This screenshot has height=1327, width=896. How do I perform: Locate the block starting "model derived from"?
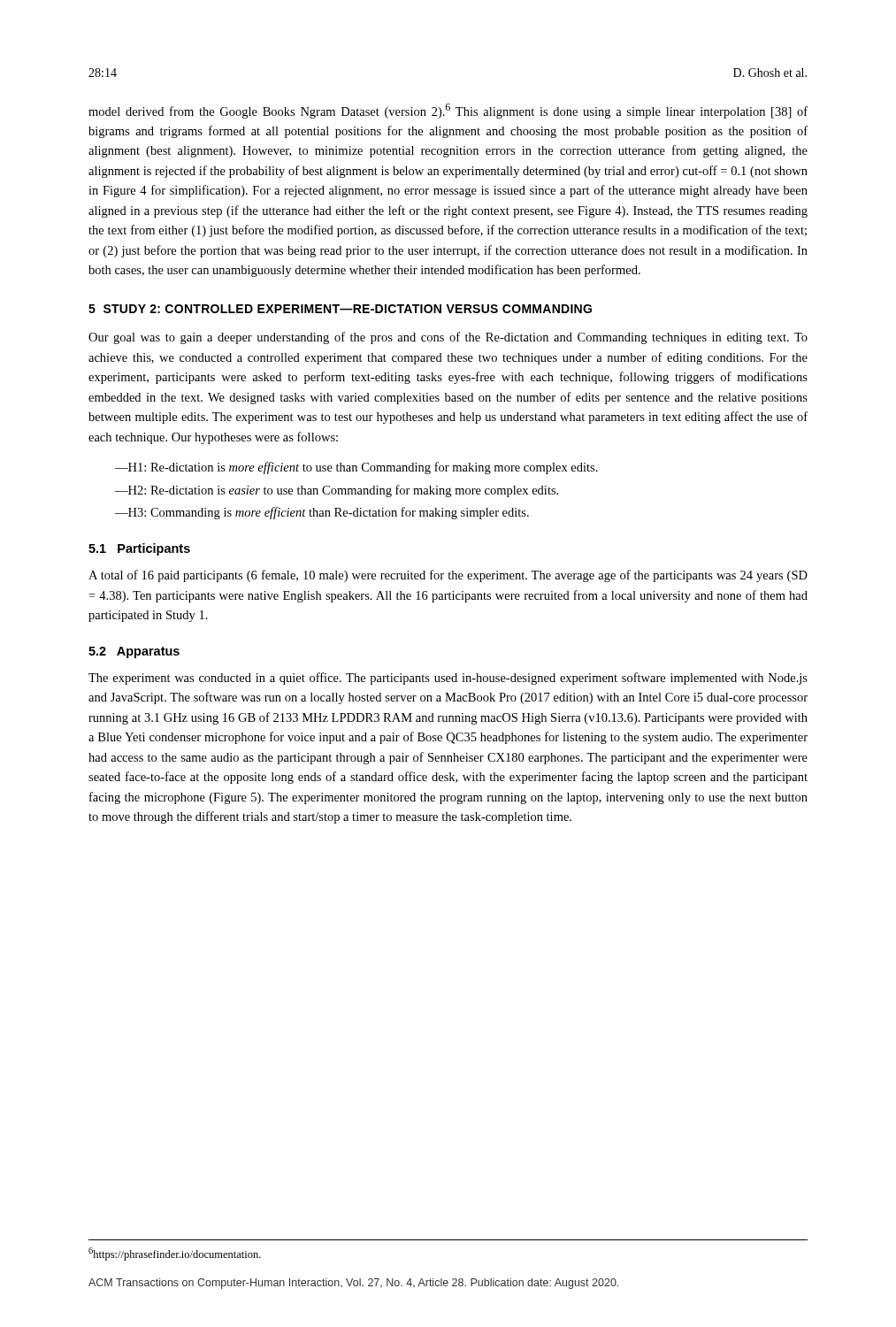[448, 190]
